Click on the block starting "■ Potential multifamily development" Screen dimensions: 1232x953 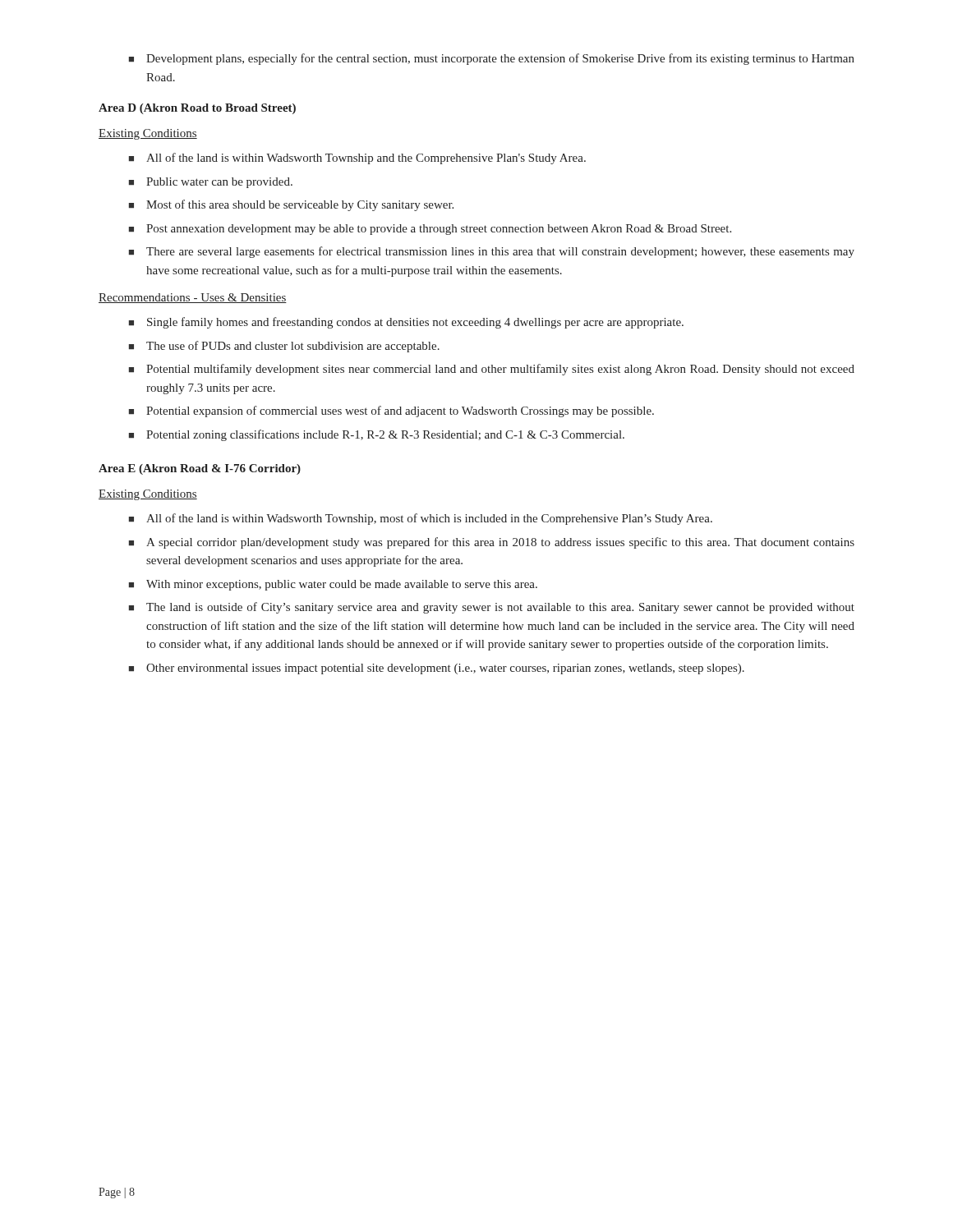(491, 378)
